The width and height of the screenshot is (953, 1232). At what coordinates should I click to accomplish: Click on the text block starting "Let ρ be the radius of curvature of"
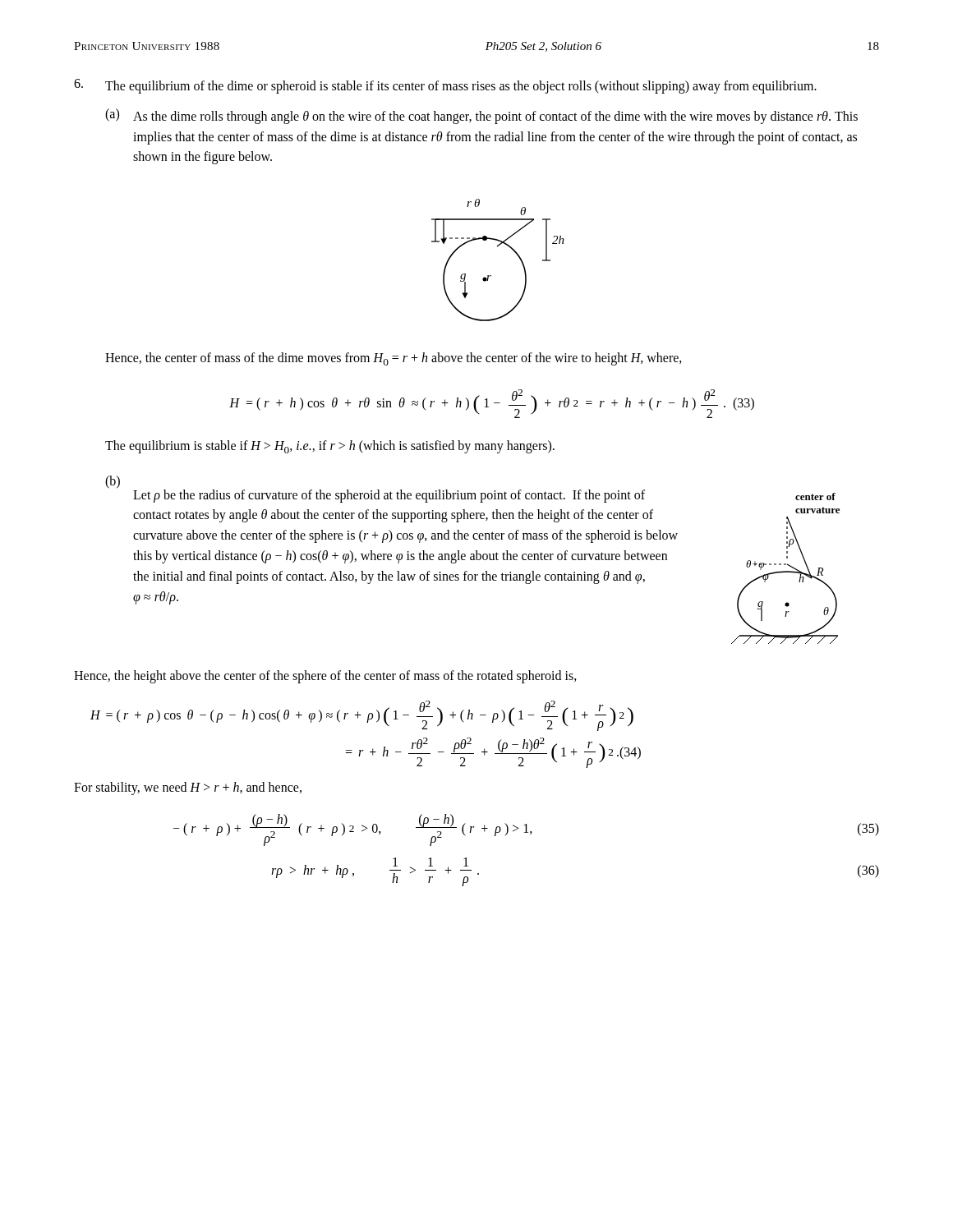click(406, 545)
